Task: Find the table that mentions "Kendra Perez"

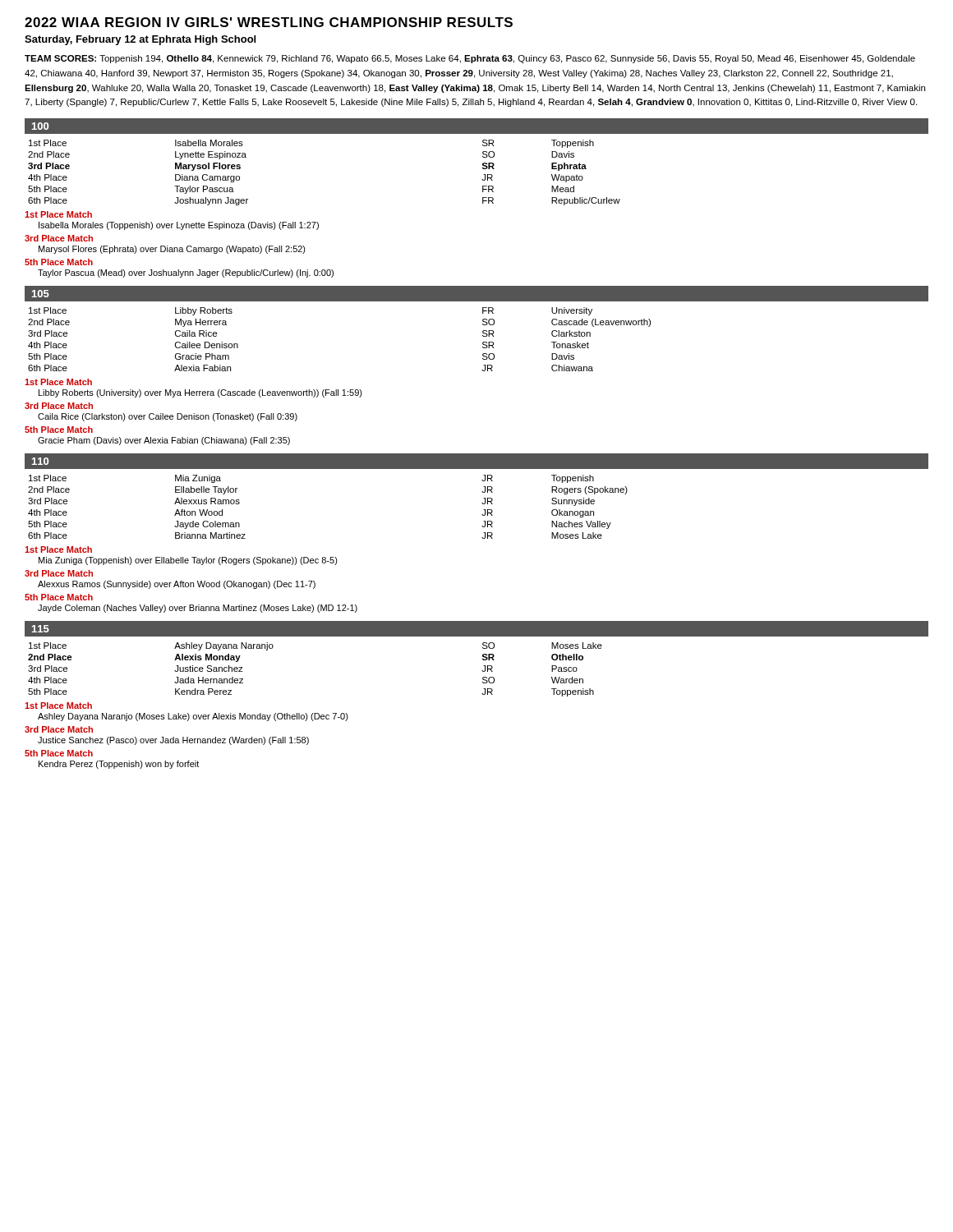Action: coord(476,669)
